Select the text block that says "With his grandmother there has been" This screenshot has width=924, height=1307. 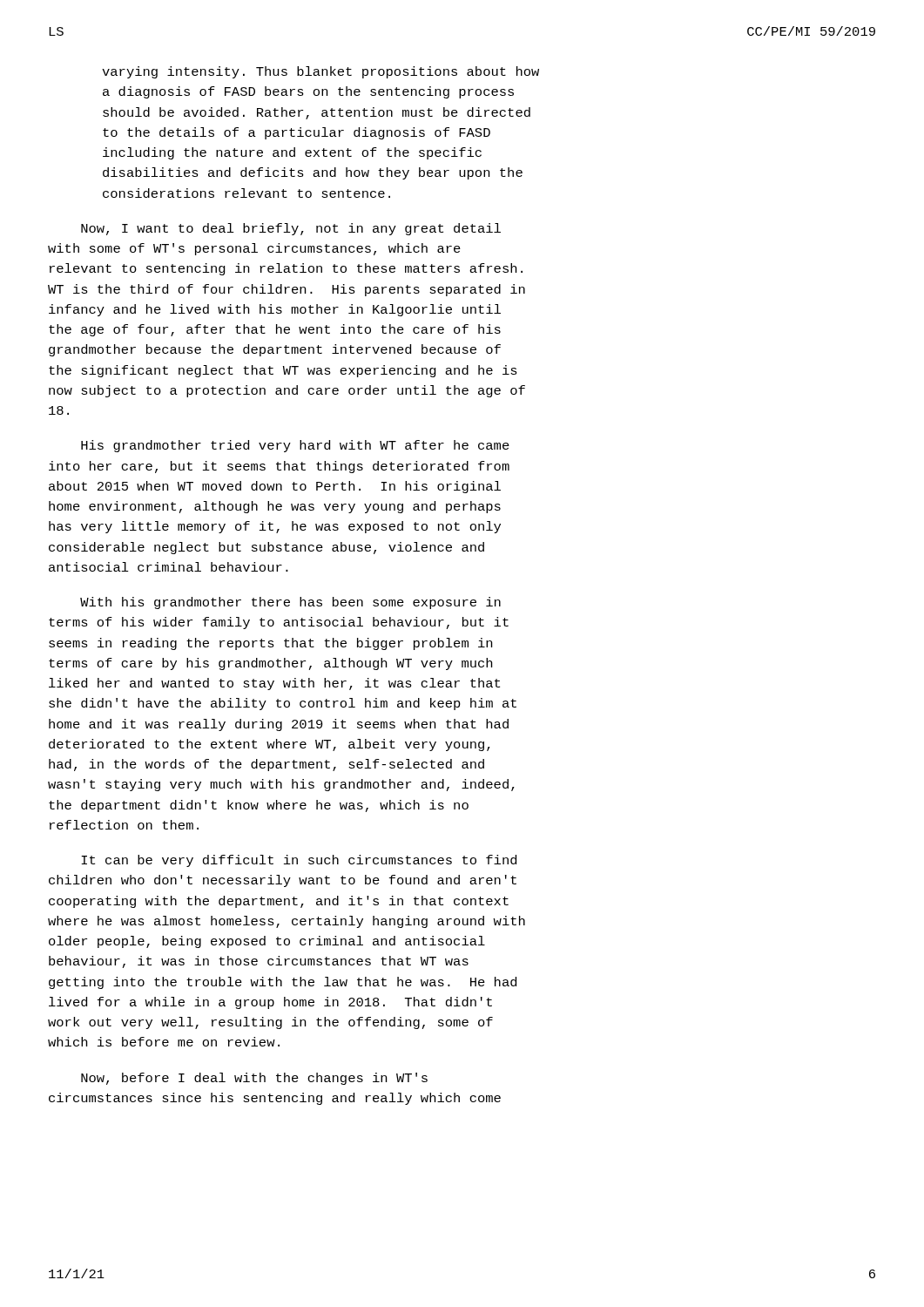point(283,714)
